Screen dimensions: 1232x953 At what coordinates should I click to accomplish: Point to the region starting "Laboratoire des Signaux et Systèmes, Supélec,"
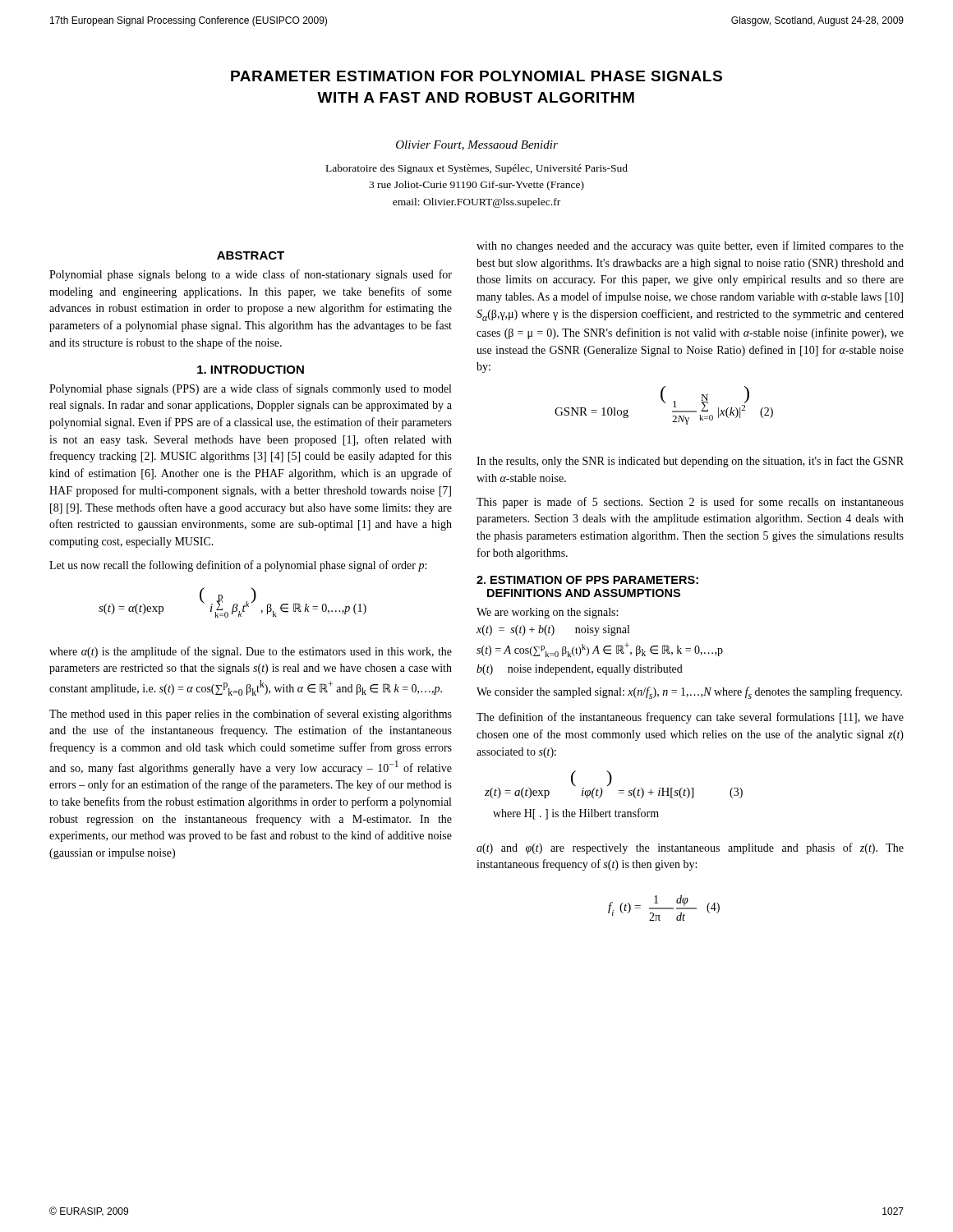pyautogui.click(x=476, y=185)
